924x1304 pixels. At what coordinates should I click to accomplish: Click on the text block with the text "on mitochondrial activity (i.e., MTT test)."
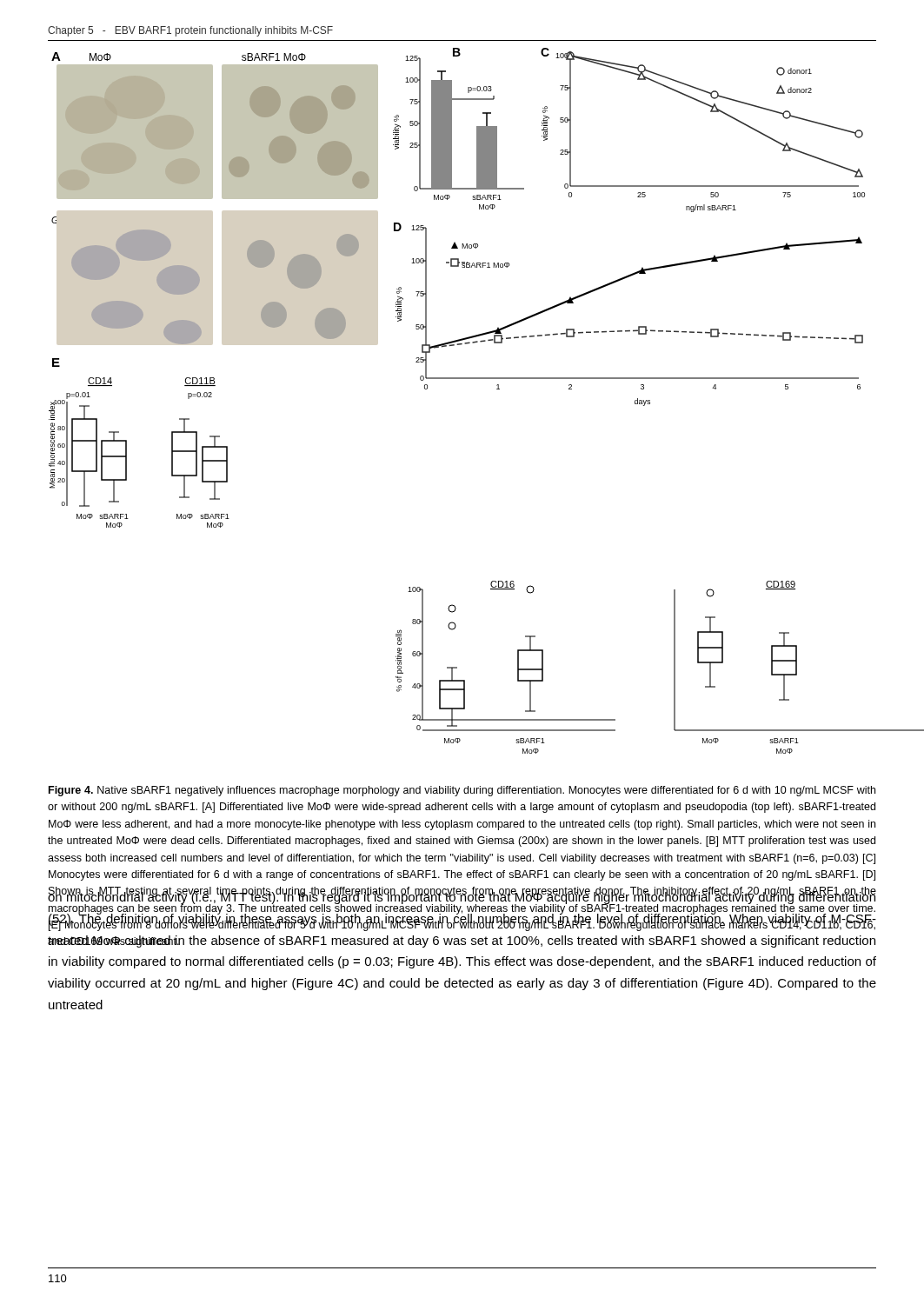(462, 951)
